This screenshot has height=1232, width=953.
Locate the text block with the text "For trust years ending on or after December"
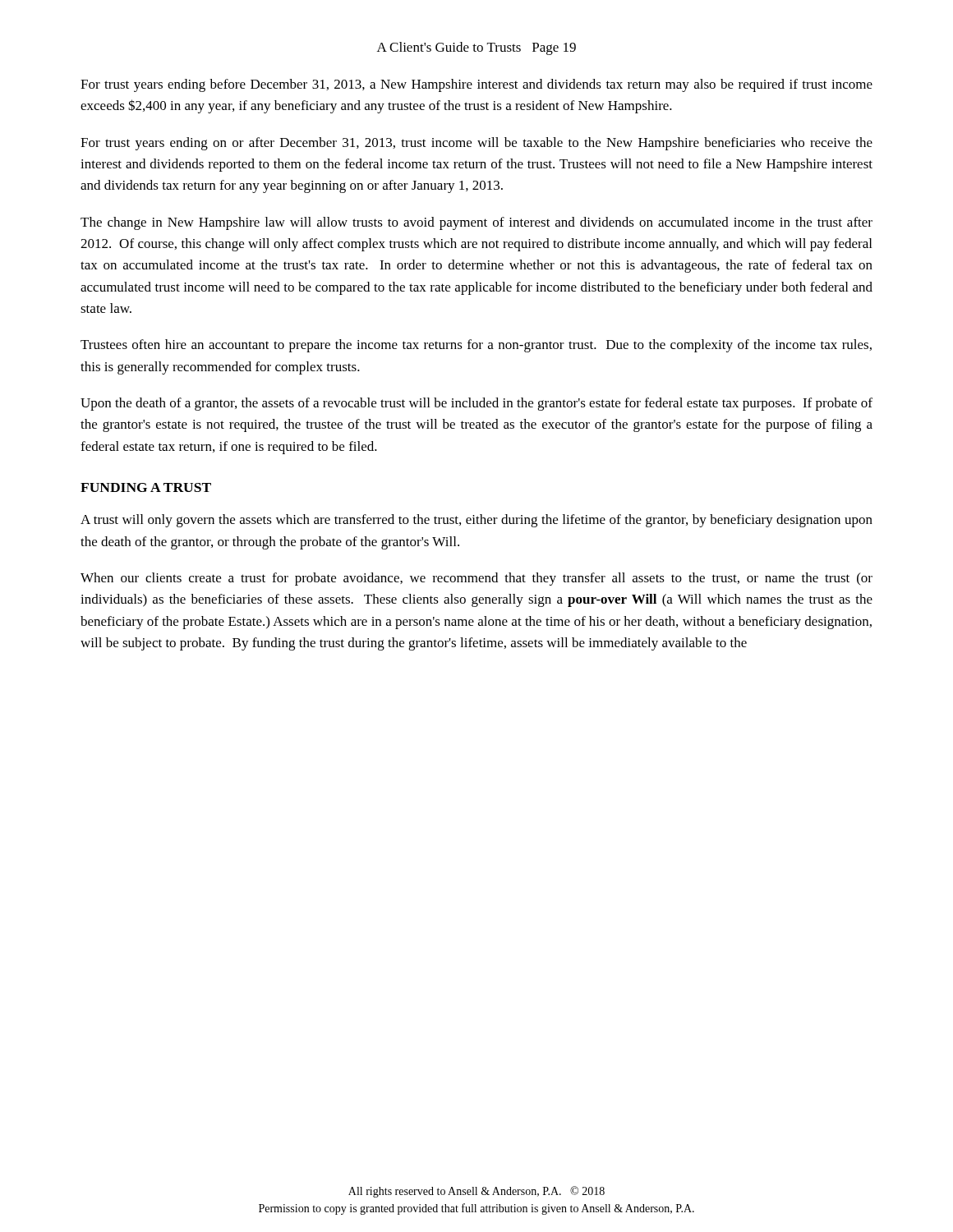476,164
